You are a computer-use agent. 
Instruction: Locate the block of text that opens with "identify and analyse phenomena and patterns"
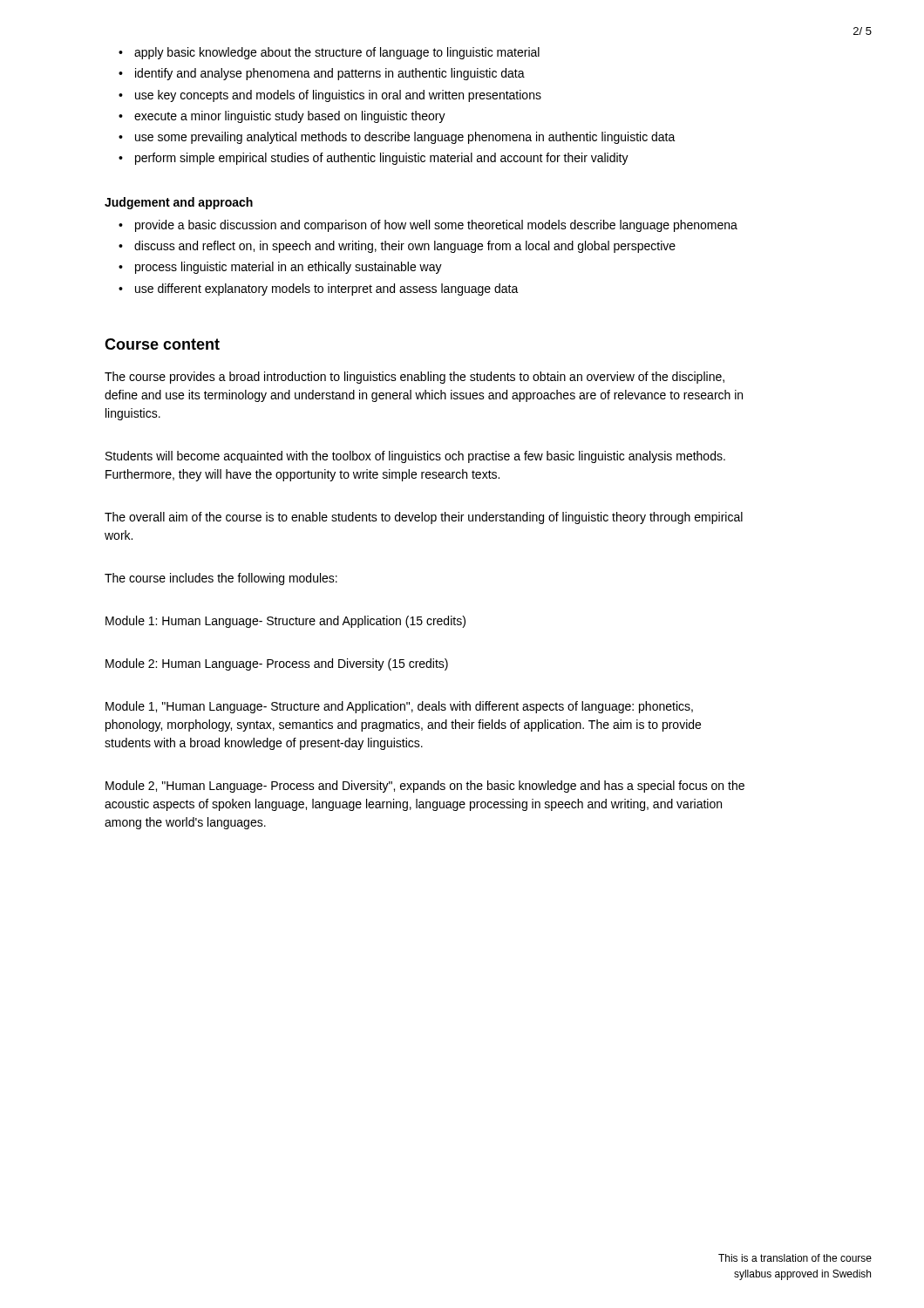(431, 74)
